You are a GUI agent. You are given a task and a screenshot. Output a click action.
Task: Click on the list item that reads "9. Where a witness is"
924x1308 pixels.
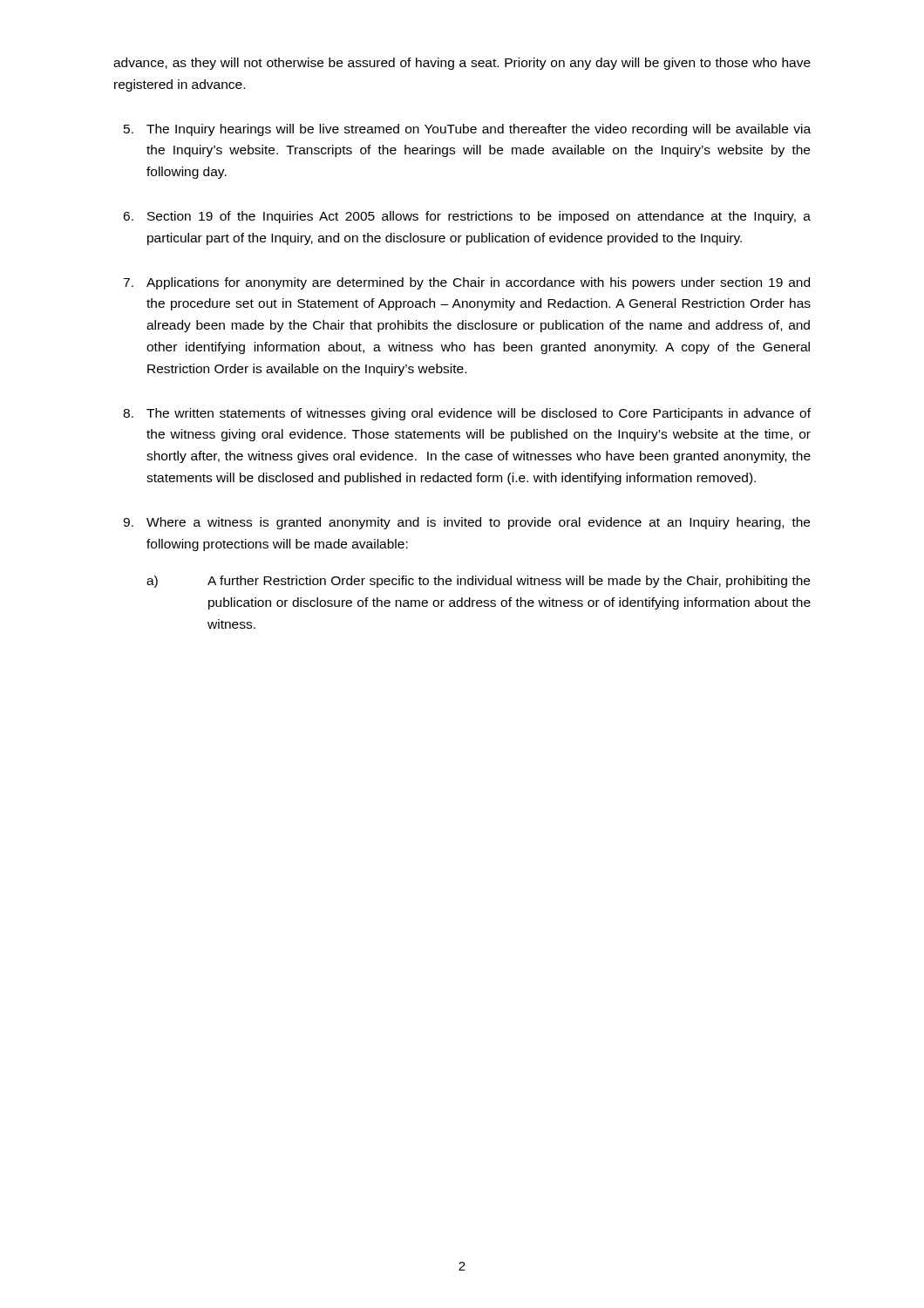[462, 574]
